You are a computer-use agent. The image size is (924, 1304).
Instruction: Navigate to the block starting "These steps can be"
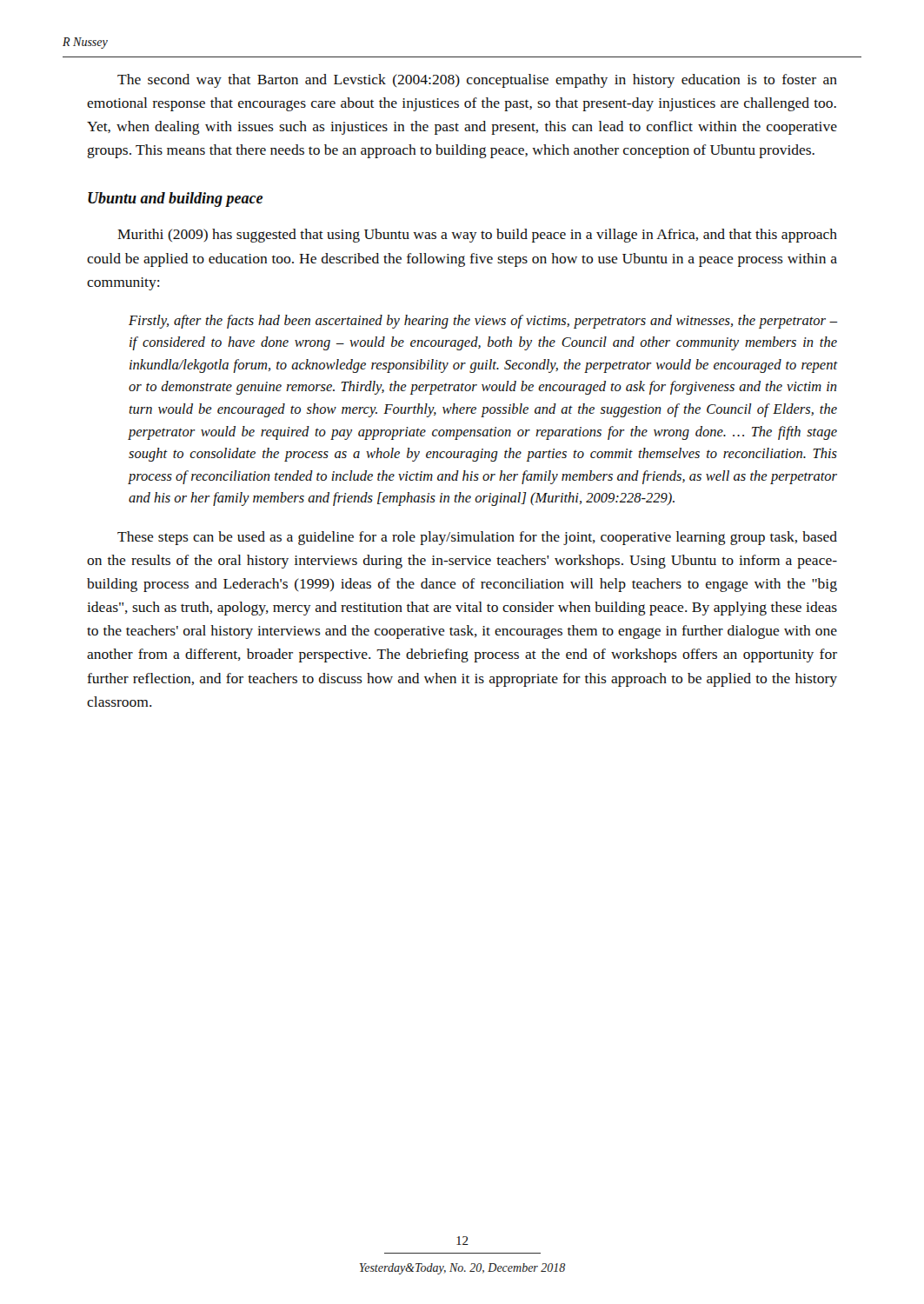pos(462,619)
